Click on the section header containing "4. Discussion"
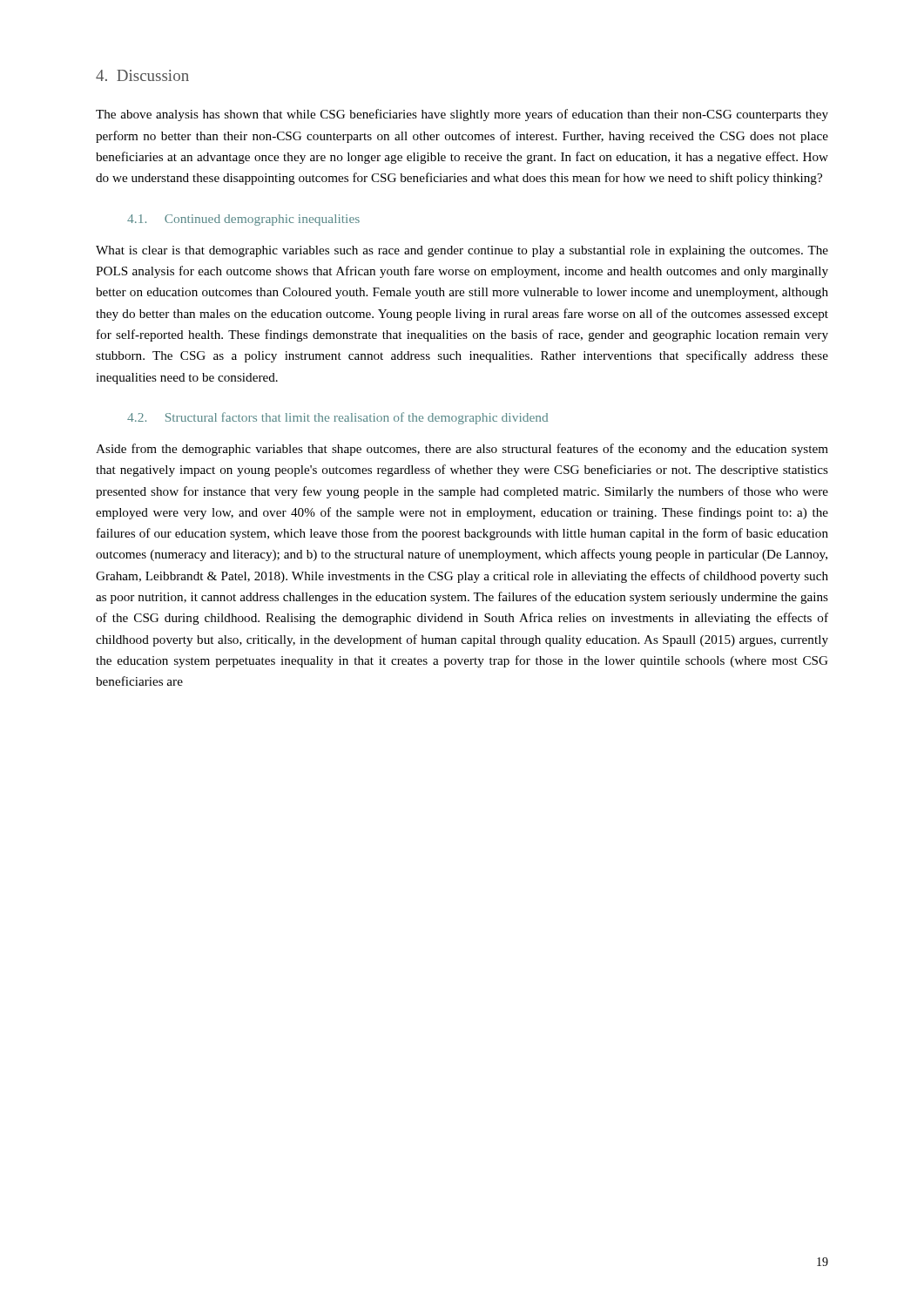The height and width of the screenshot is (1307, 924). tap(142, 75)
